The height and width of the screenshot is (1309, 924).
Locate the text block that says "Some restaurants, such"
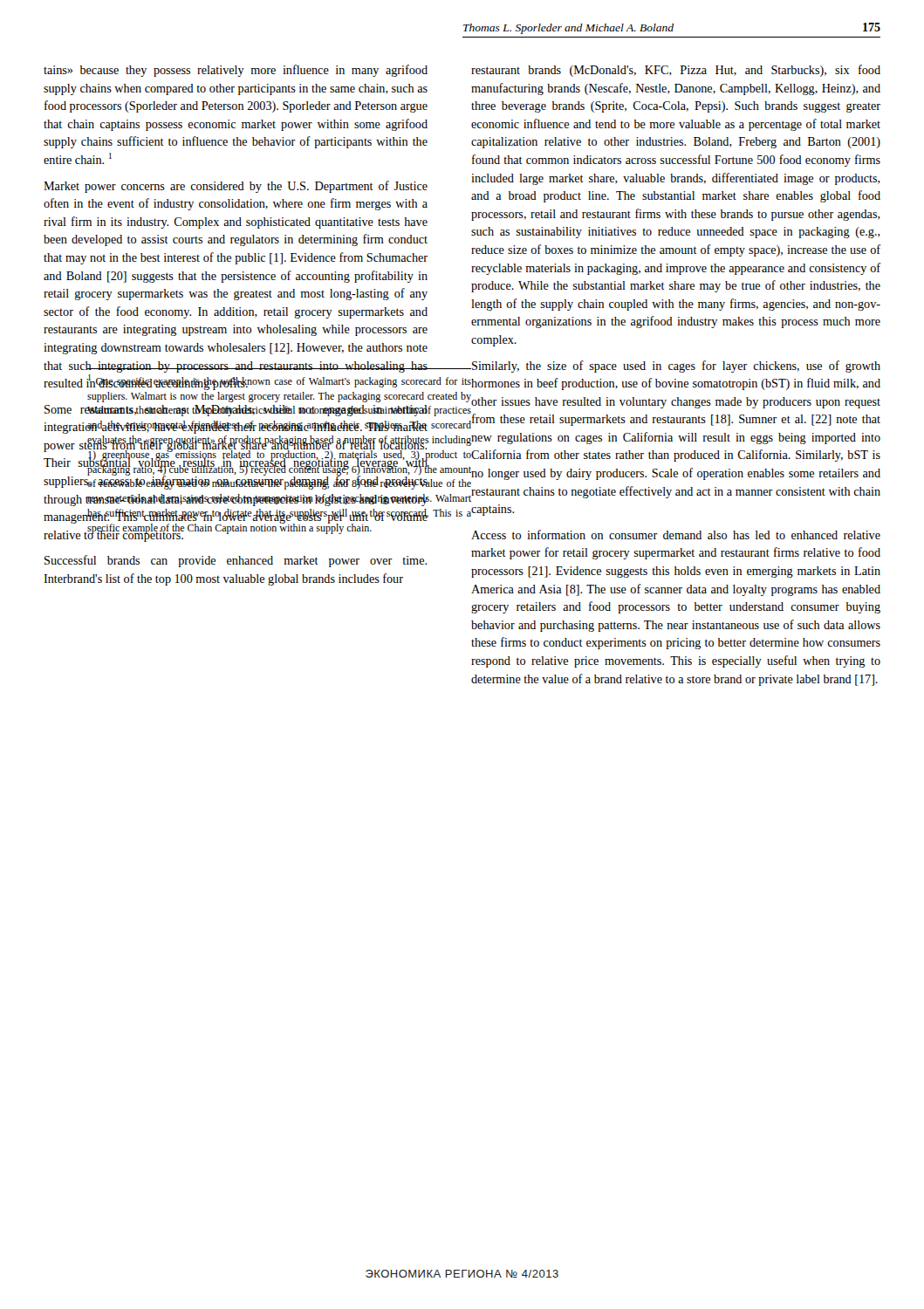point(236,472)
